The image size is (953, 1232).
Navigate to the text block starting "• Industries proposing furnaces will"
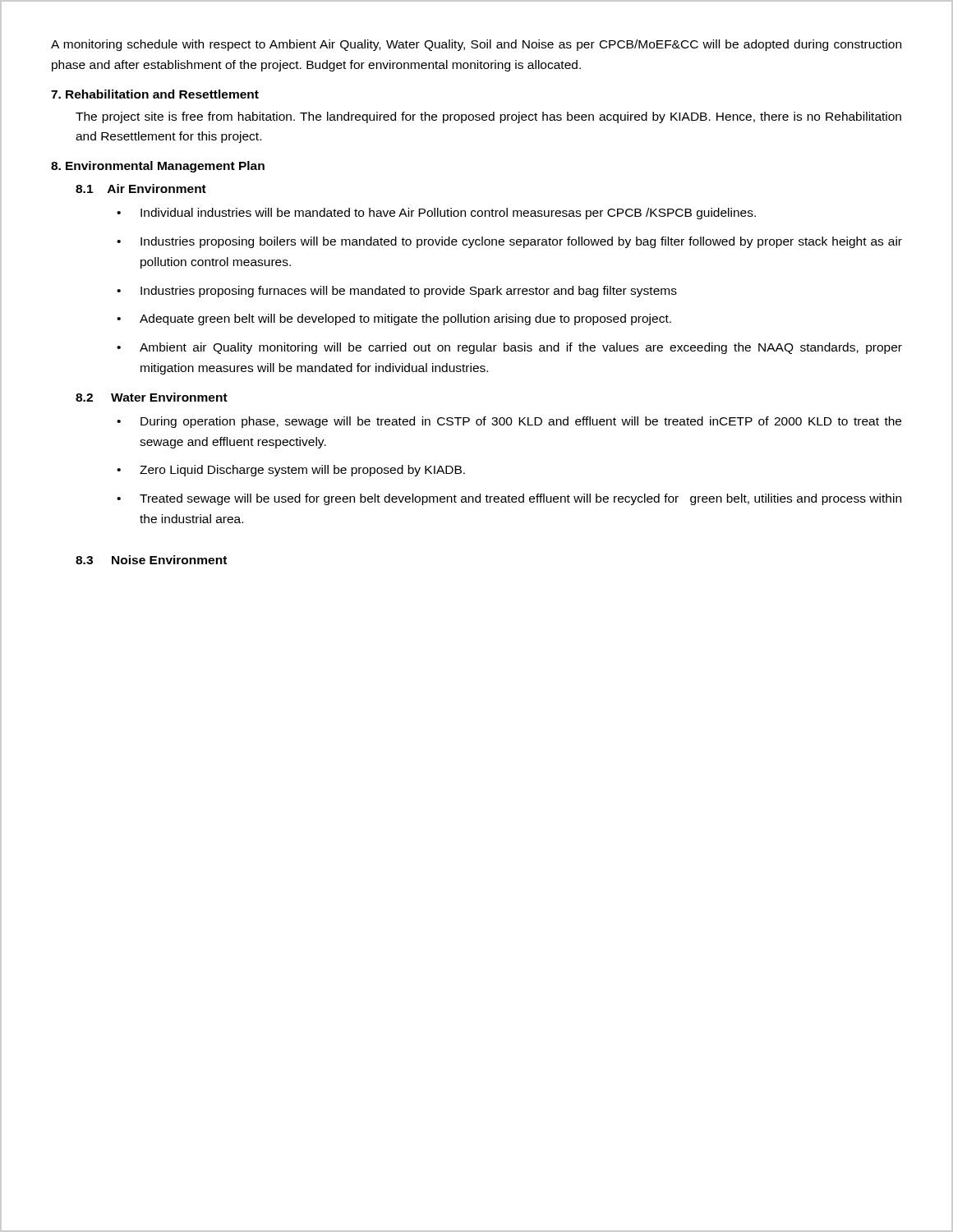click(509, 291)
